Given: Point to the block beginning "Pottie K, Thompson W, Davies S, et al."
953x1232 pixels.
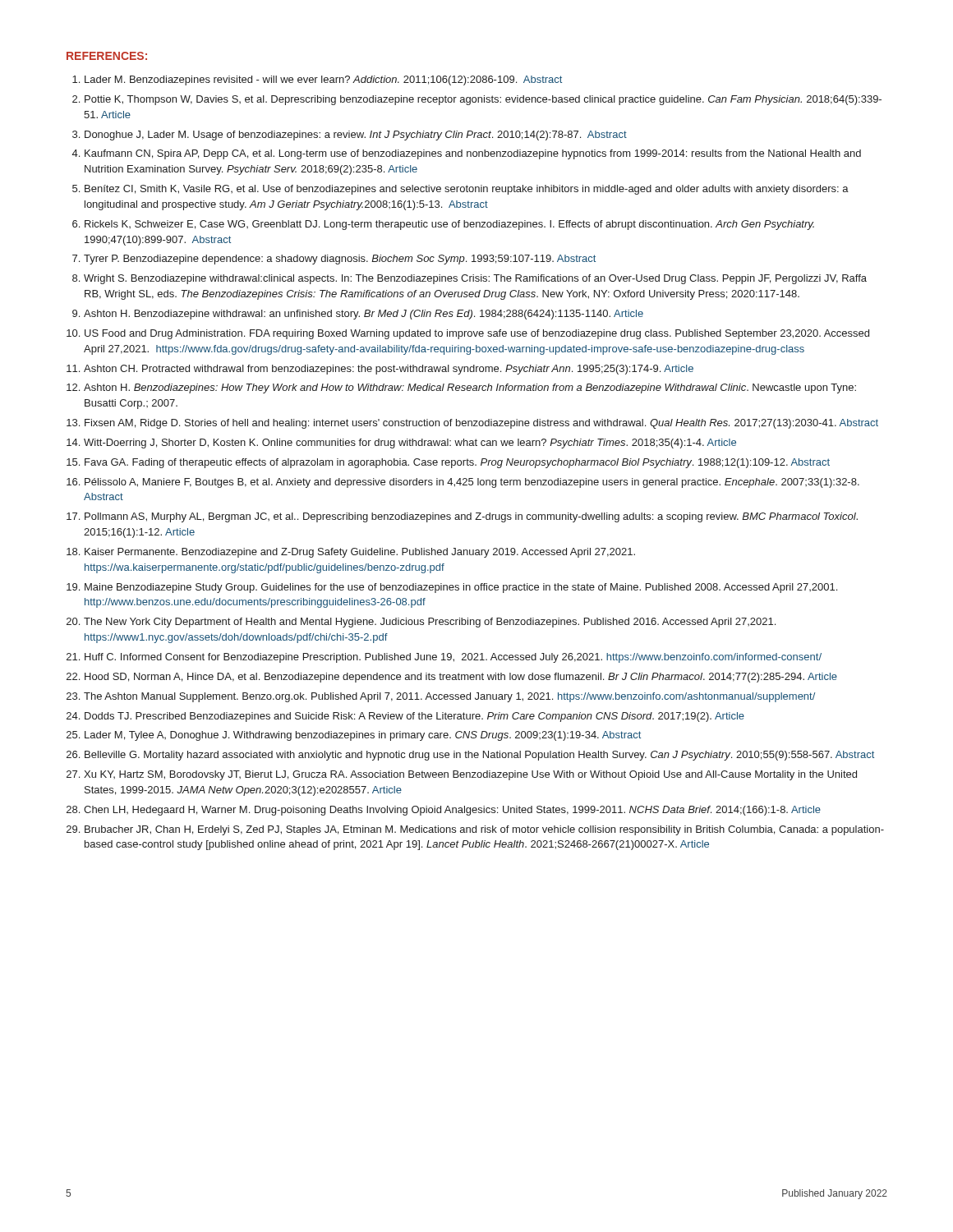Looking at the screenshot, I should 483,107.
